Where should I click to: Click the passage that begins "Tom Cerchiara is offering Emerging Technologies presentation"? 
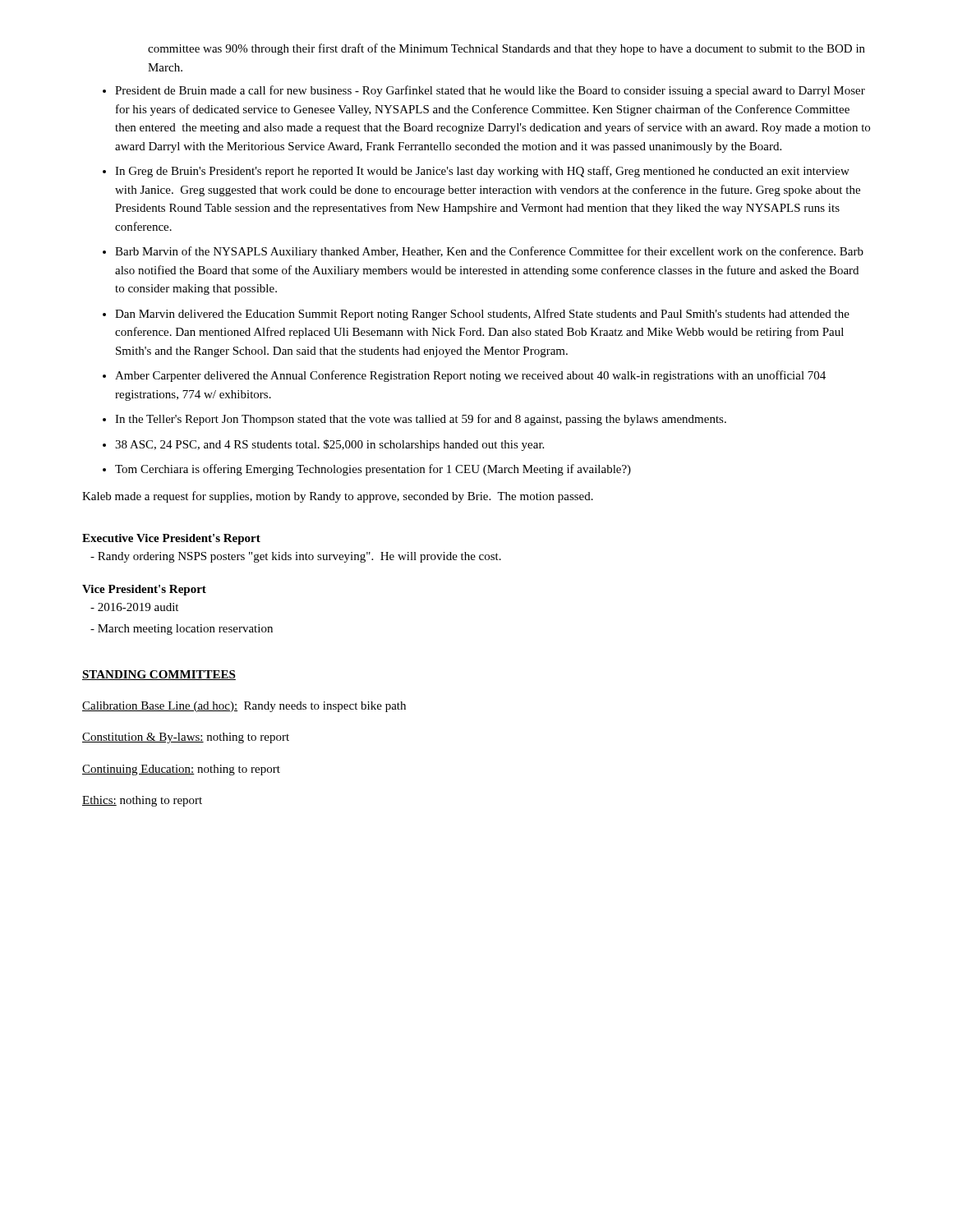[373, 469]
